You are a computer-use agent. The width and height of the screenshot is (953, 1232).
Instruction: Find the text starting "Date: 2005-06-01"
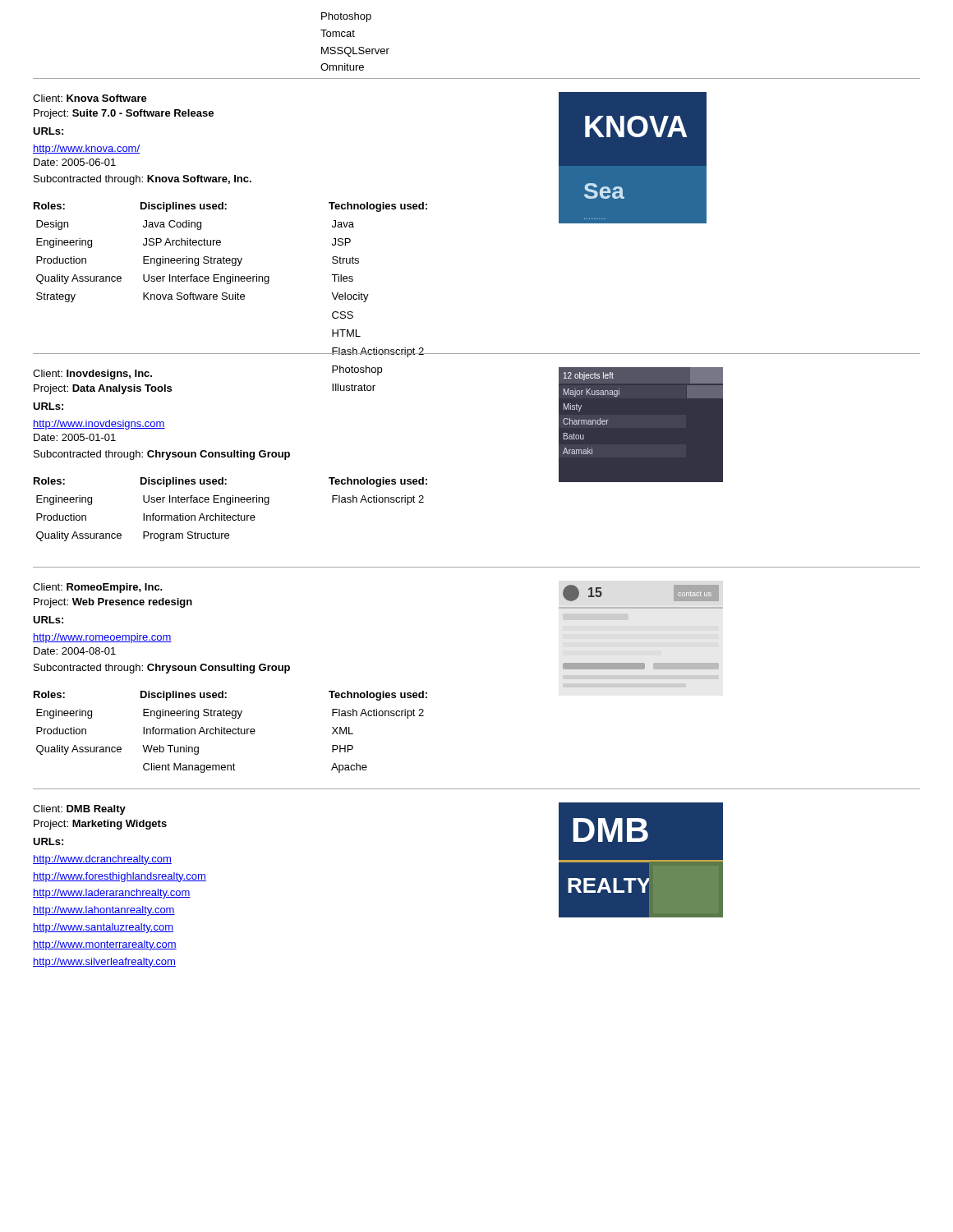(74, 162)
